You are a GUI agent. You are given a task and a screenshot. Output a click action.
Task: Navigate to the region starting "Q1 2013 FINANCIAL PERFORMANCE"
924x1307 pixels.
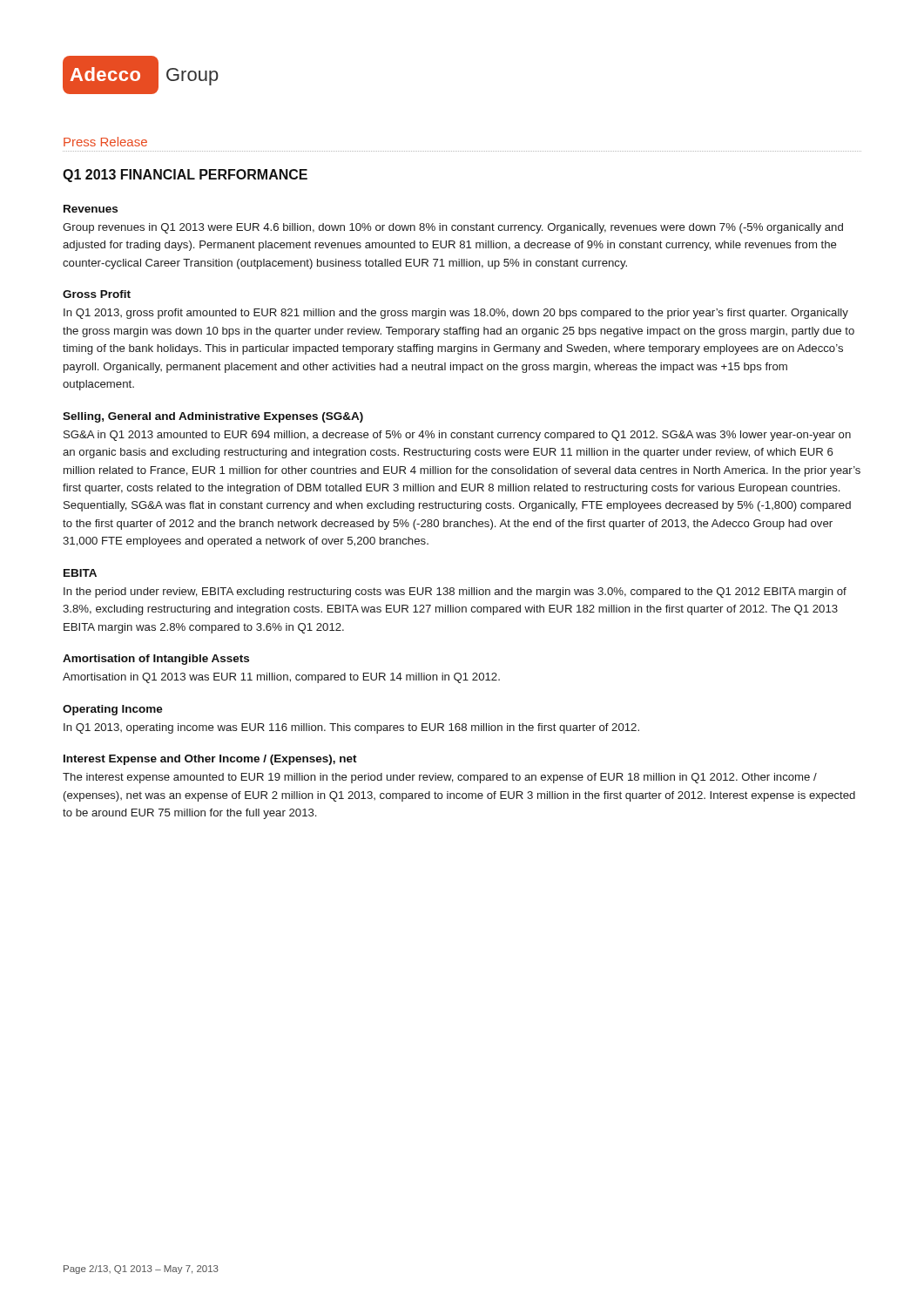[x=185, y=175]
